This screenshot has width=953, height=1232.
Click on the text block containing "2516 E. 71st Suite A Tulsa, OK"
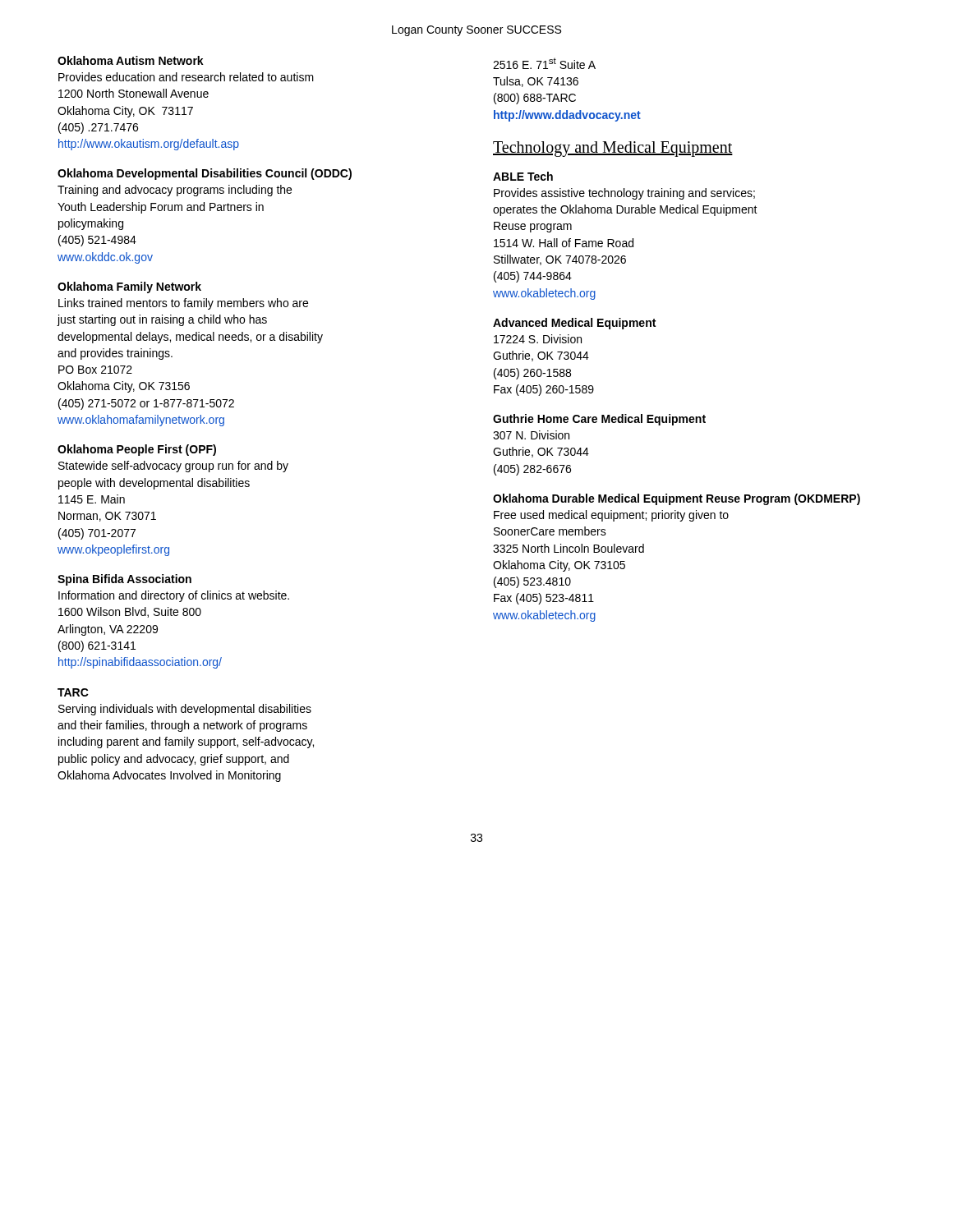point(544,63)
